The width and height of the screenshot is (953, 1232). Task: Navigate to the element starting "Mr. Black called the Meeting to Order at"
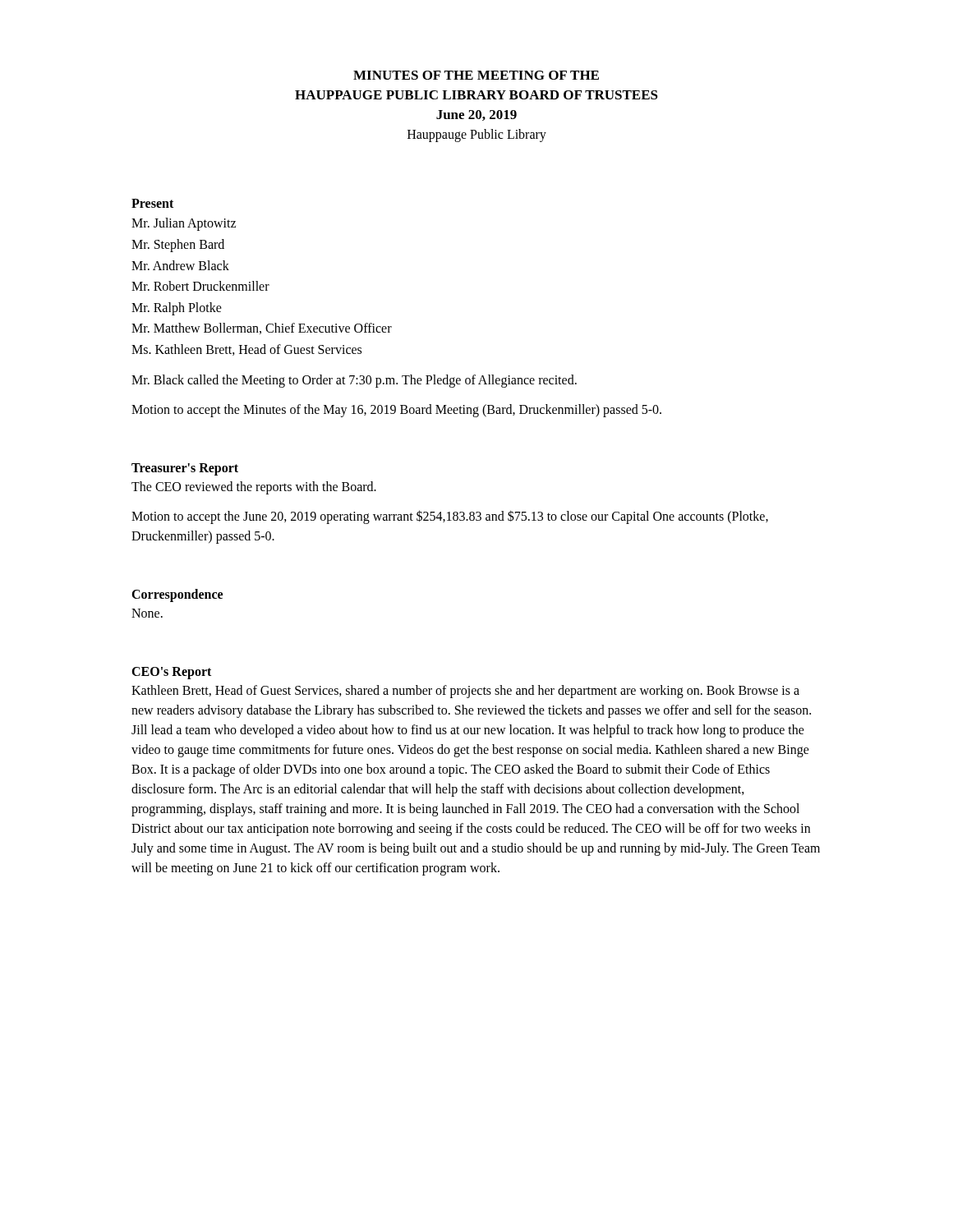[x=354, y=380]
